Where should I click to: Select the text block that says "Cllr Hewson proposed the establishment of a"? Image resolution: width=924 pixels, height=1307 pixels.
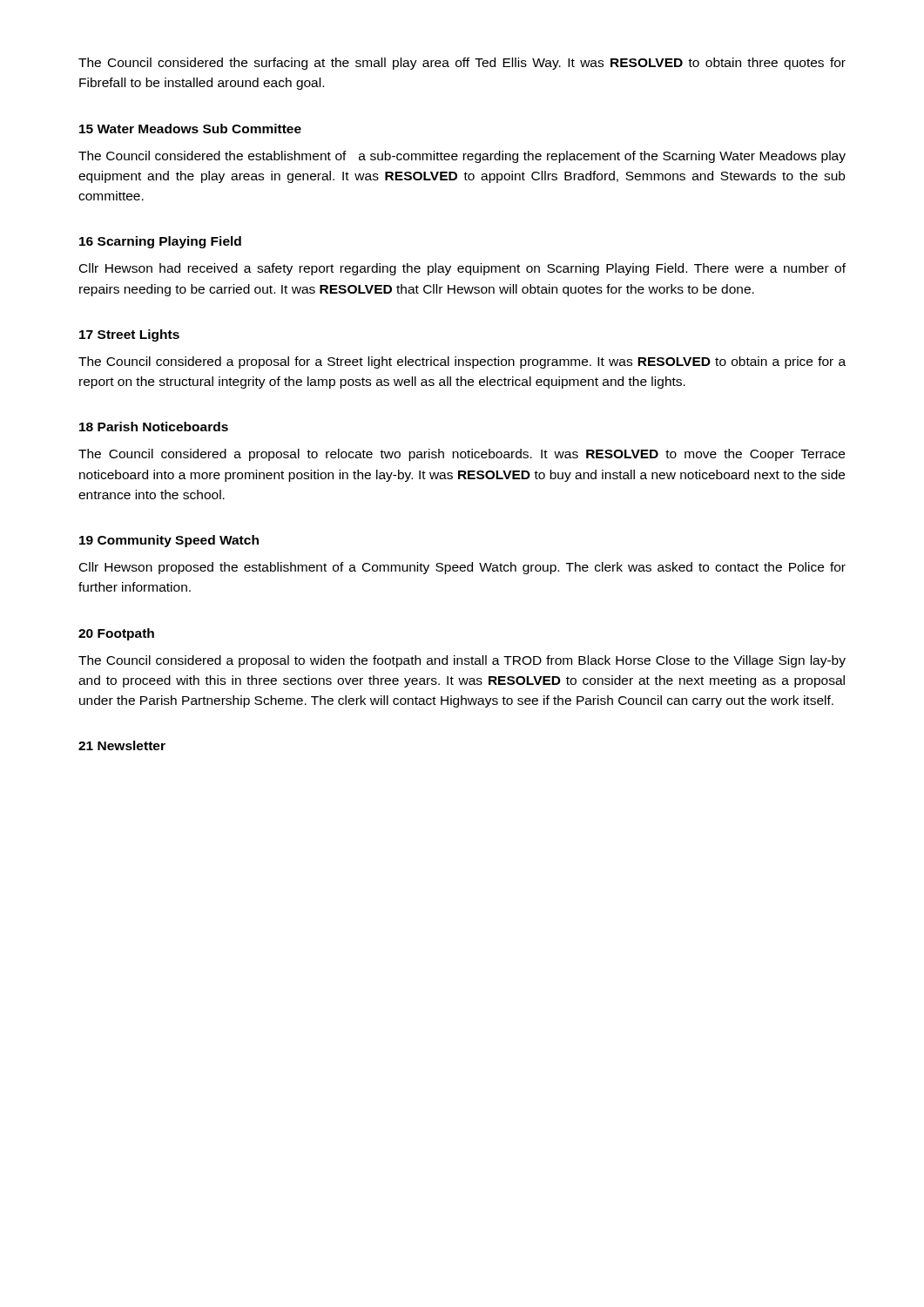point(462,577)
